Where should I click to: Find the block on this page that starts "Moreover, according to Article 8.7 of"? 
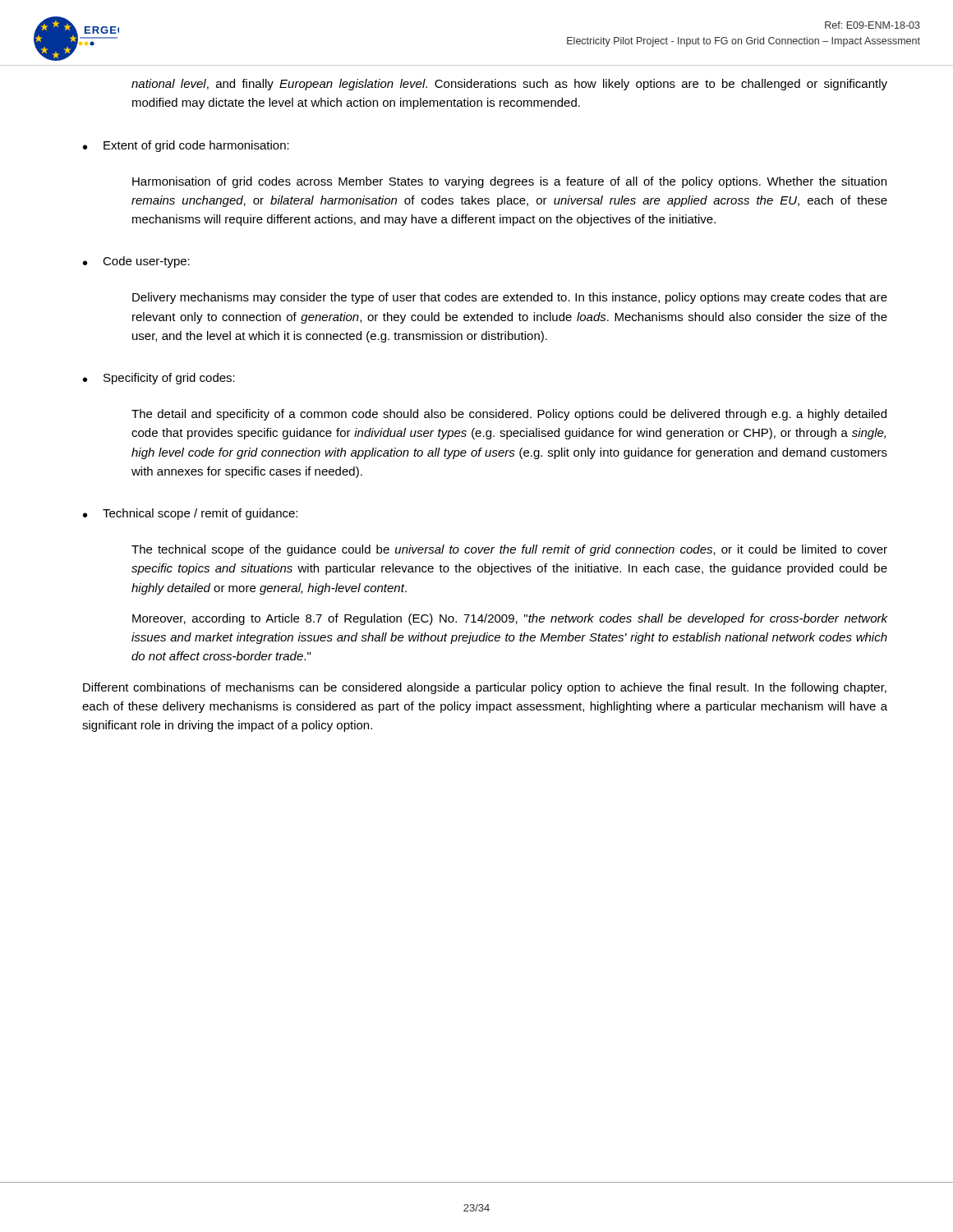(509, 637)
